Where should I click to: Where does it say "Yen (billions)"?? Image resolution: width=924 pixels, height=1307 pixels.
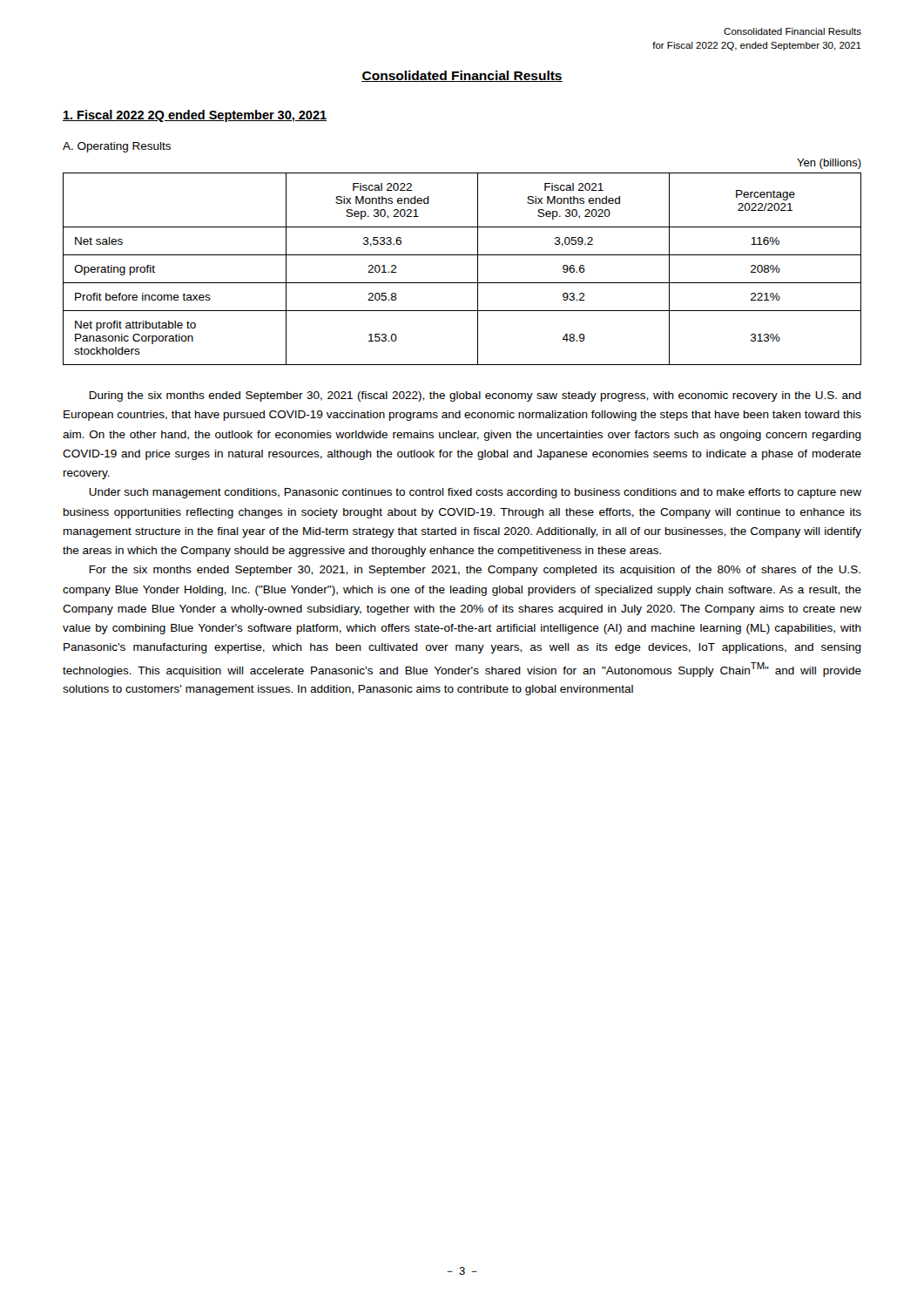(x=829, y=162)
